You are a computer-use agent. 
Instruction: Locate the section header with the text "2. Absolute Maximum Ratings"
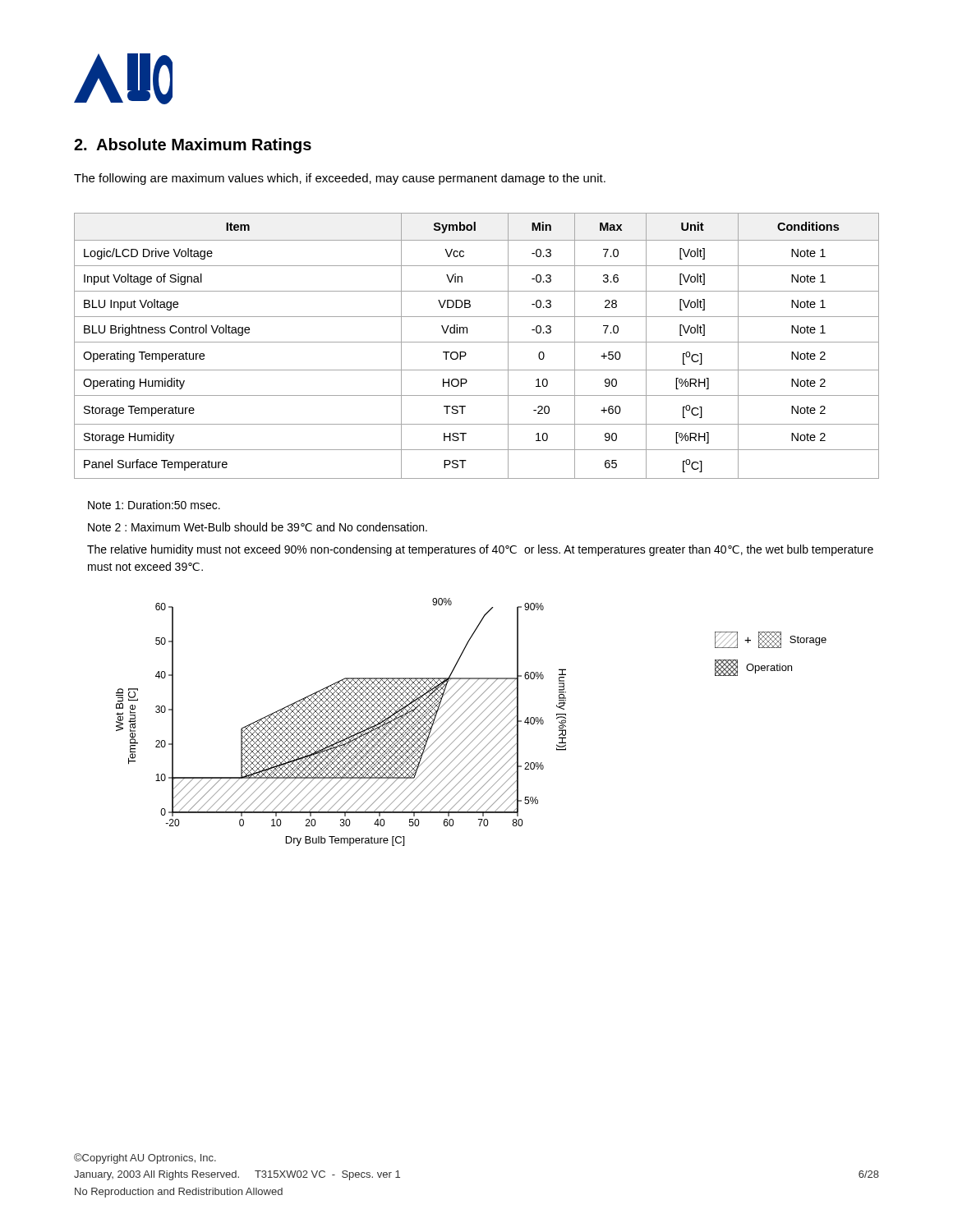pyautogui.click(x=193, y=145)
